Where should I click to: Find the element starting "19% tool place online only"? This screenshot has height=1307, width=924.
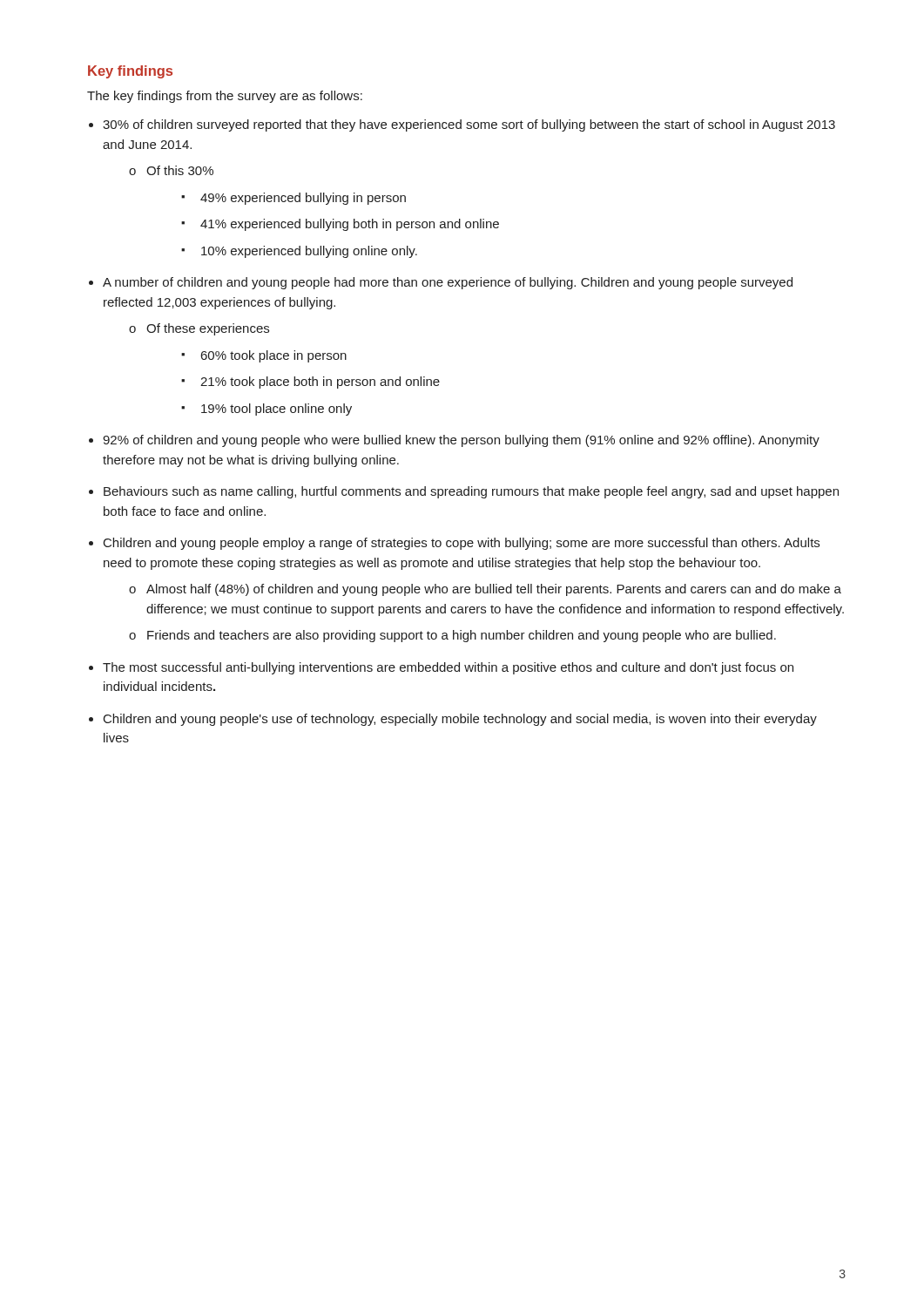click(276, 408)
